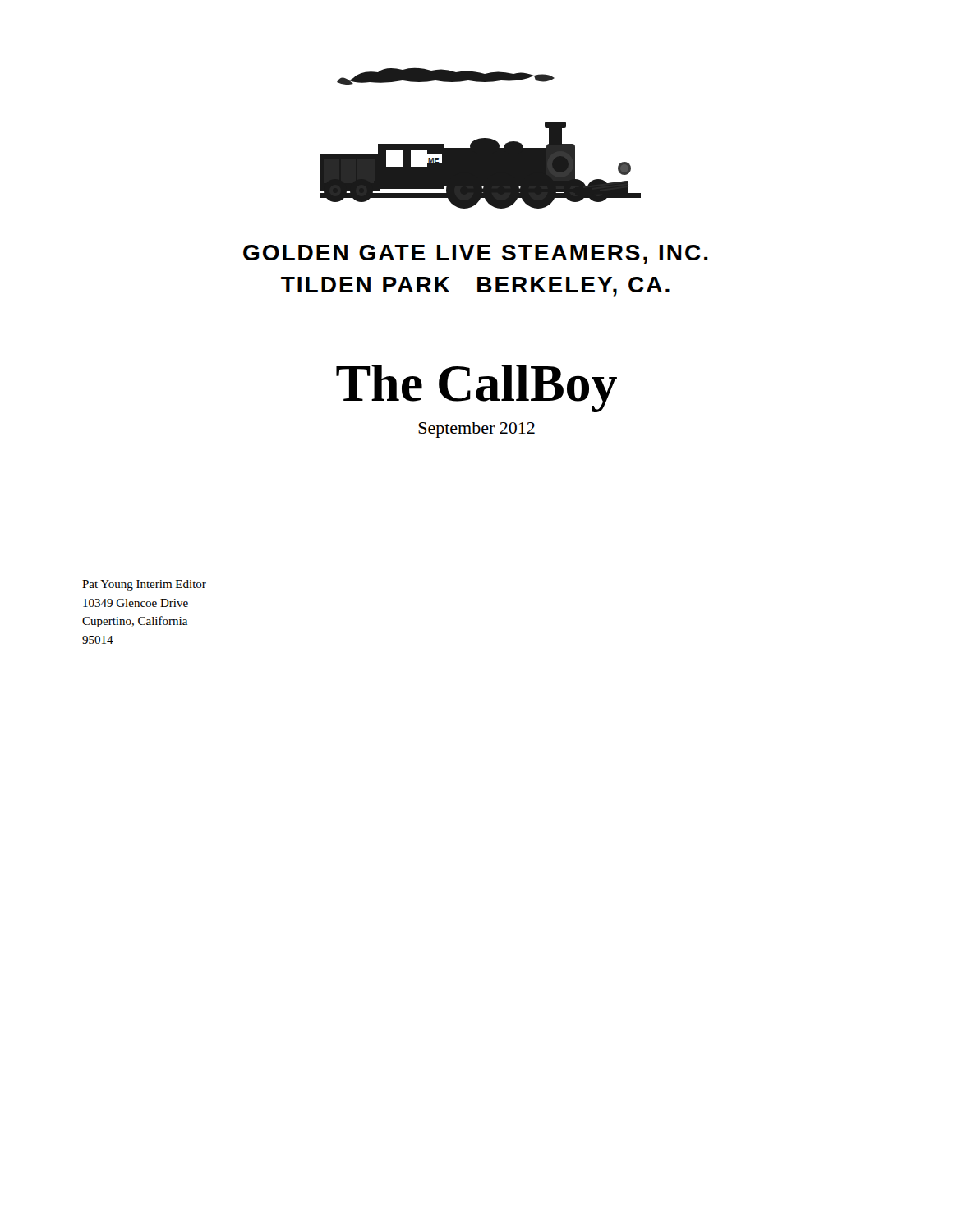This screenshot has width=953, height=1232.
Task: Point to the text starting "Pat Young Interim Editor"
Action: (x=144, y=612)
